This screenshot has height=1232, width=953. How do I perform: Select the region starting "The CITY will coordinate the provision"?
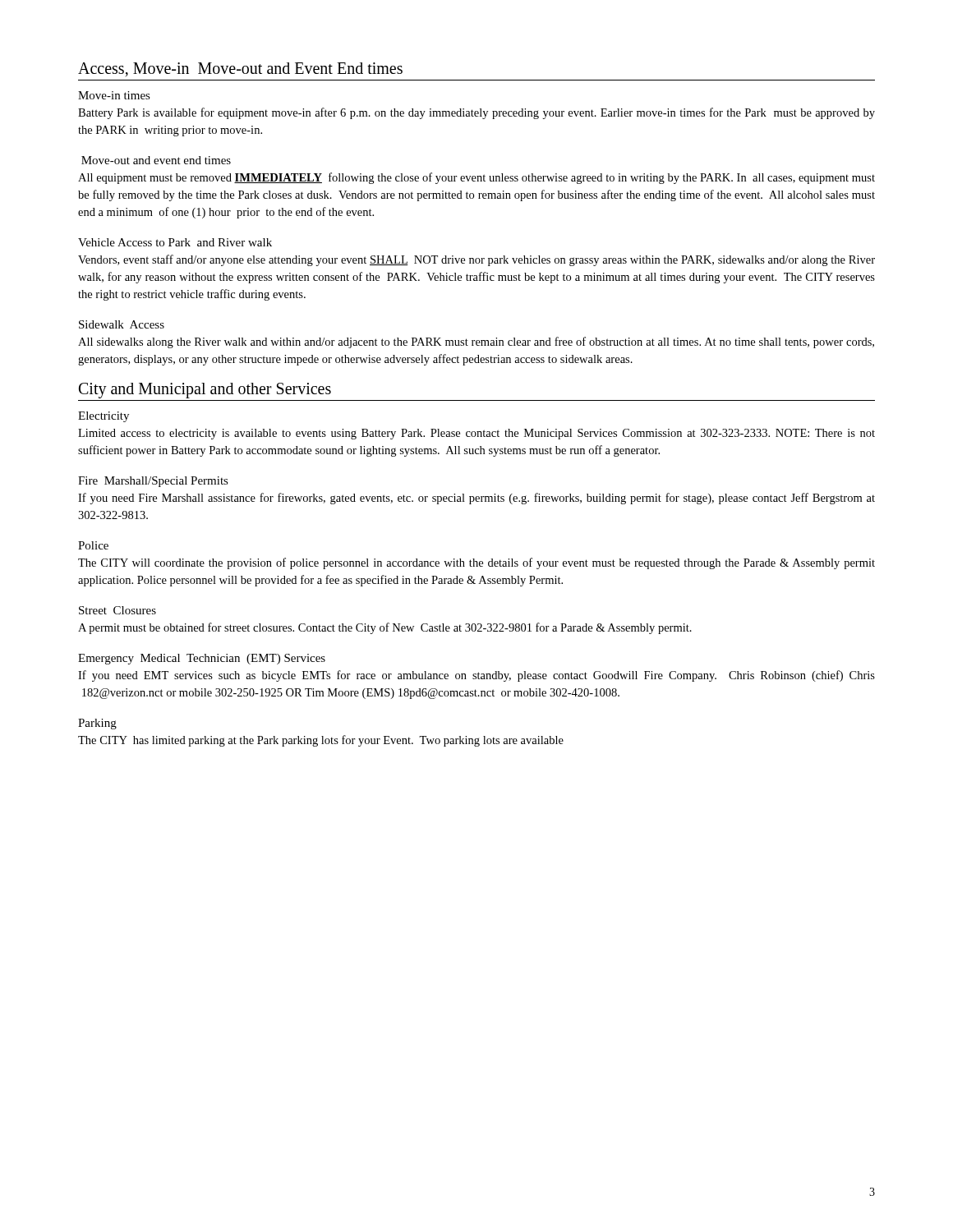(x=476, y=572)
